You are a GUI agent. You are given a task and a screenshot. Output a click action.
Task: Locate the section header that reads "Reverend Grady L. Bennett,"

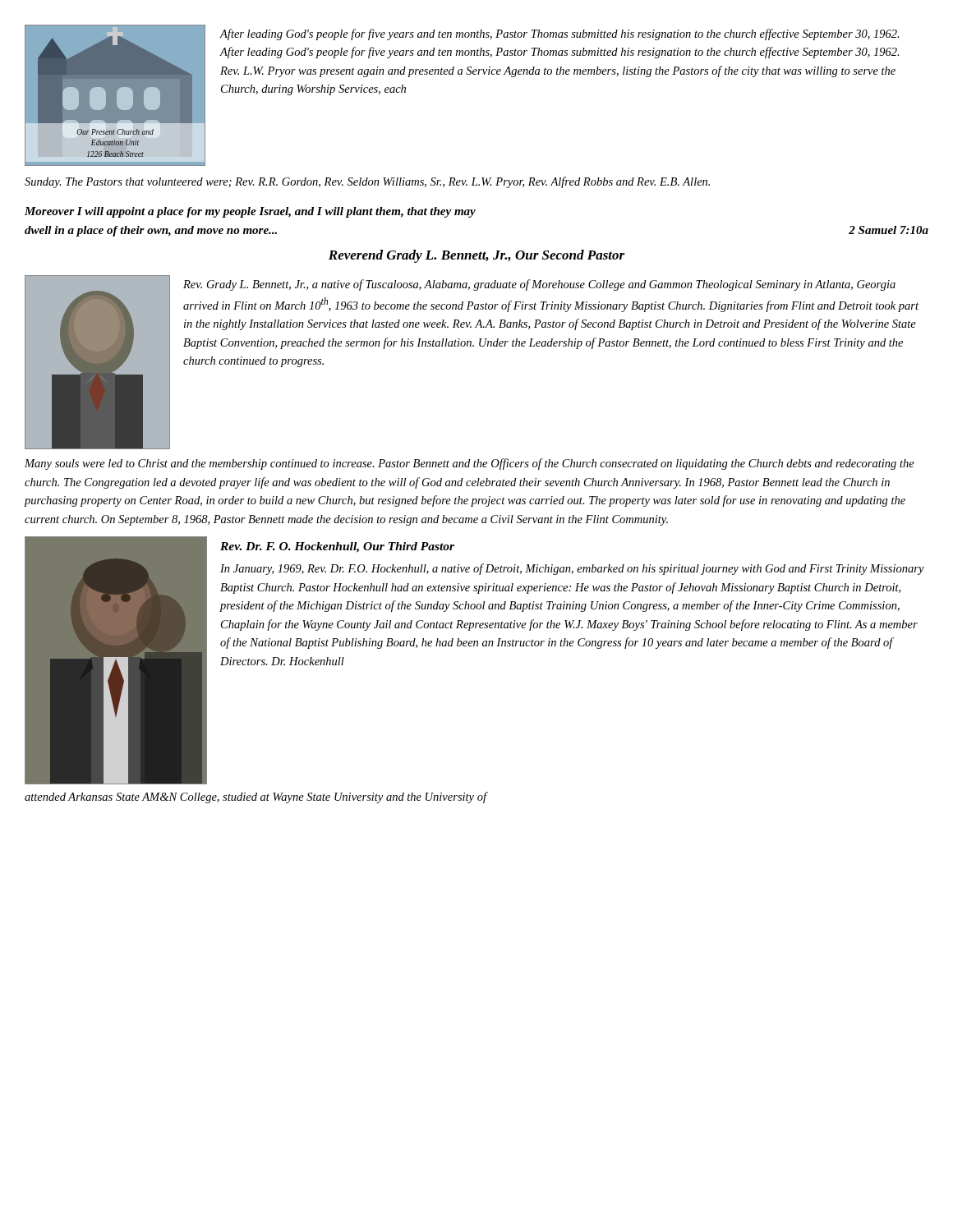point(476,255)
